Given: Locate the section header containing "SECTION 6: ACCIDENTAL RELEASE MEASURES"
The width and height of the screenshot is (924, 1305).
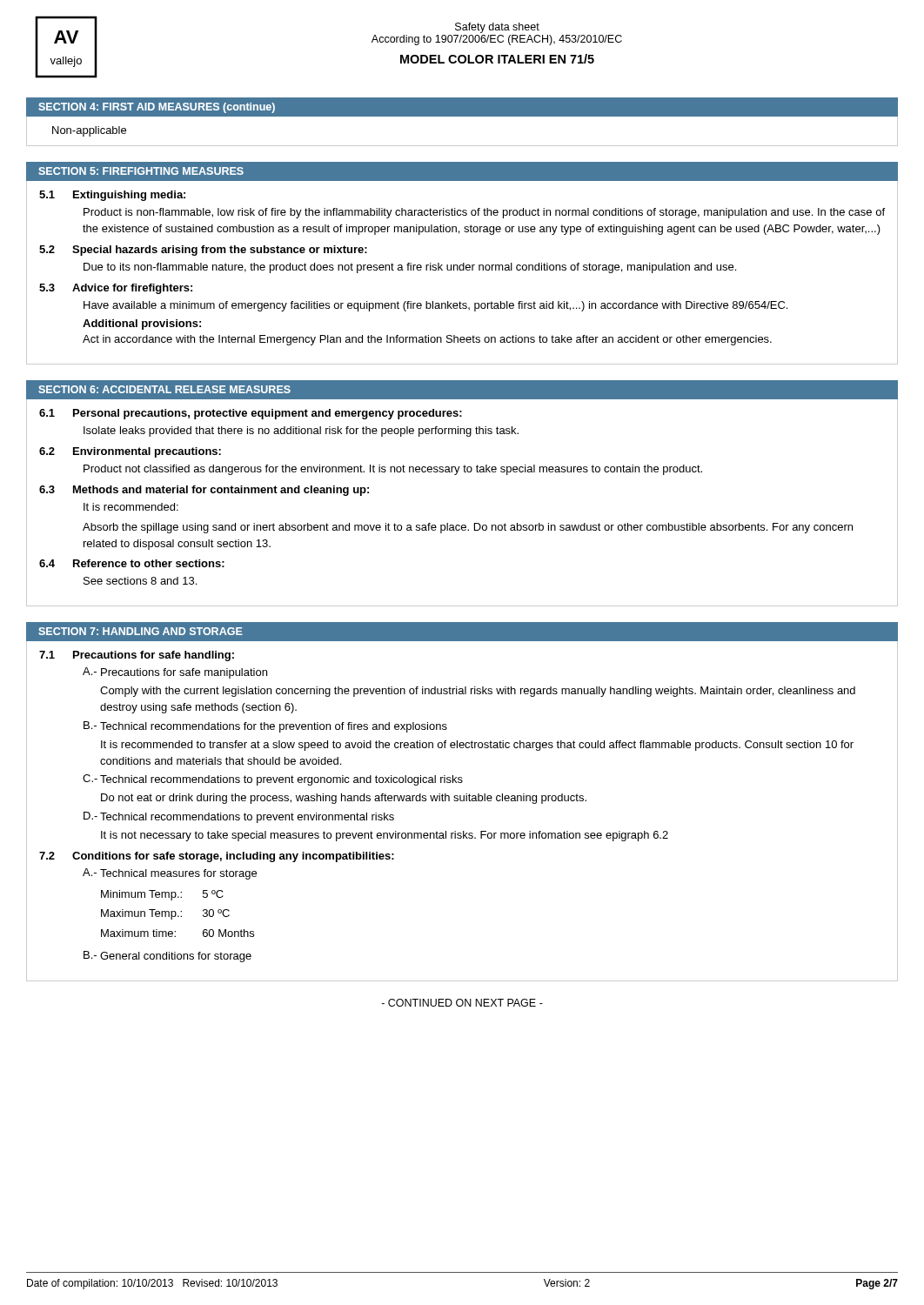Looking at the screenshot, I should tap(164, 390).
